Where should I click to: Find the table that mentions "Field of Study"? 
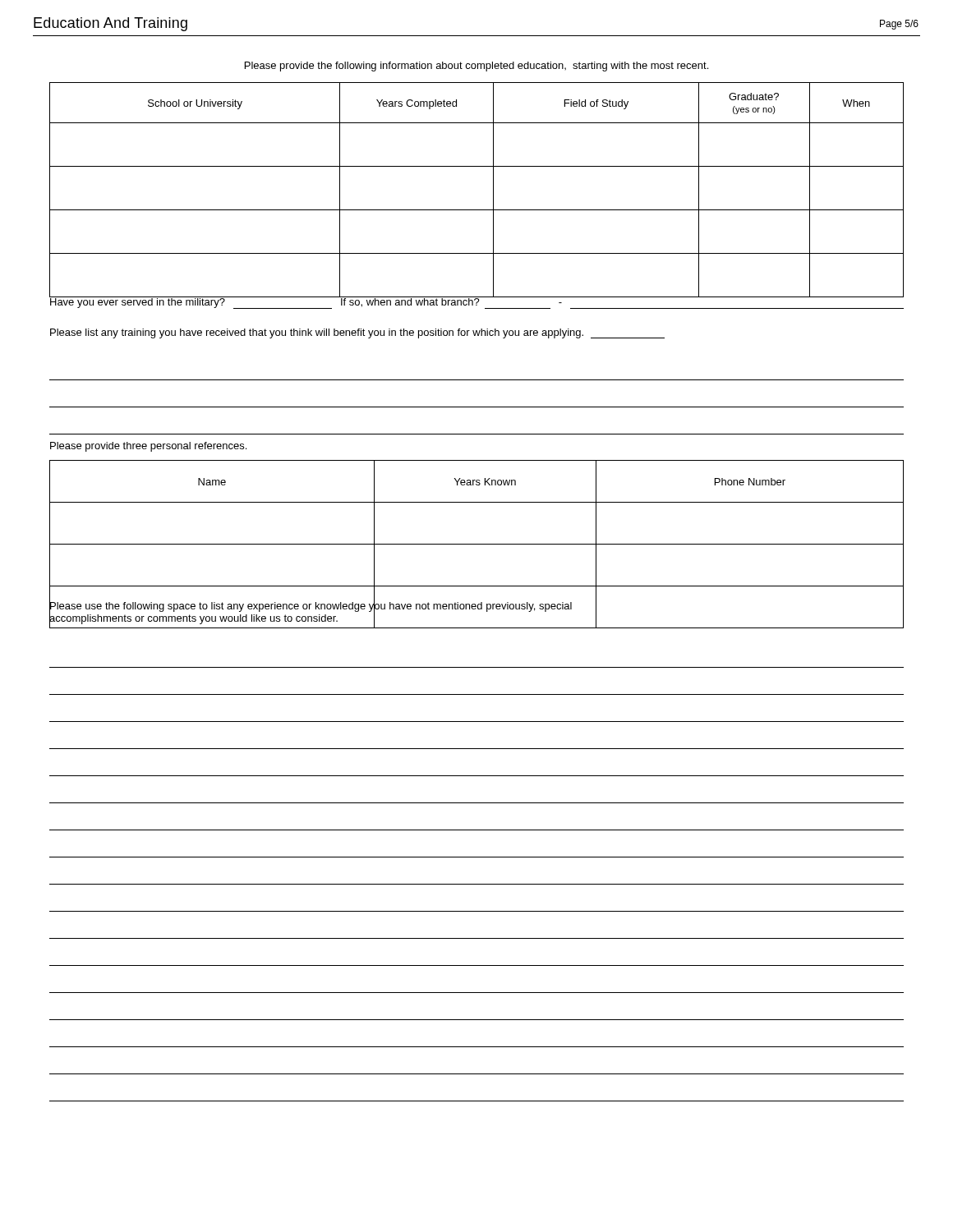(476, 190)
